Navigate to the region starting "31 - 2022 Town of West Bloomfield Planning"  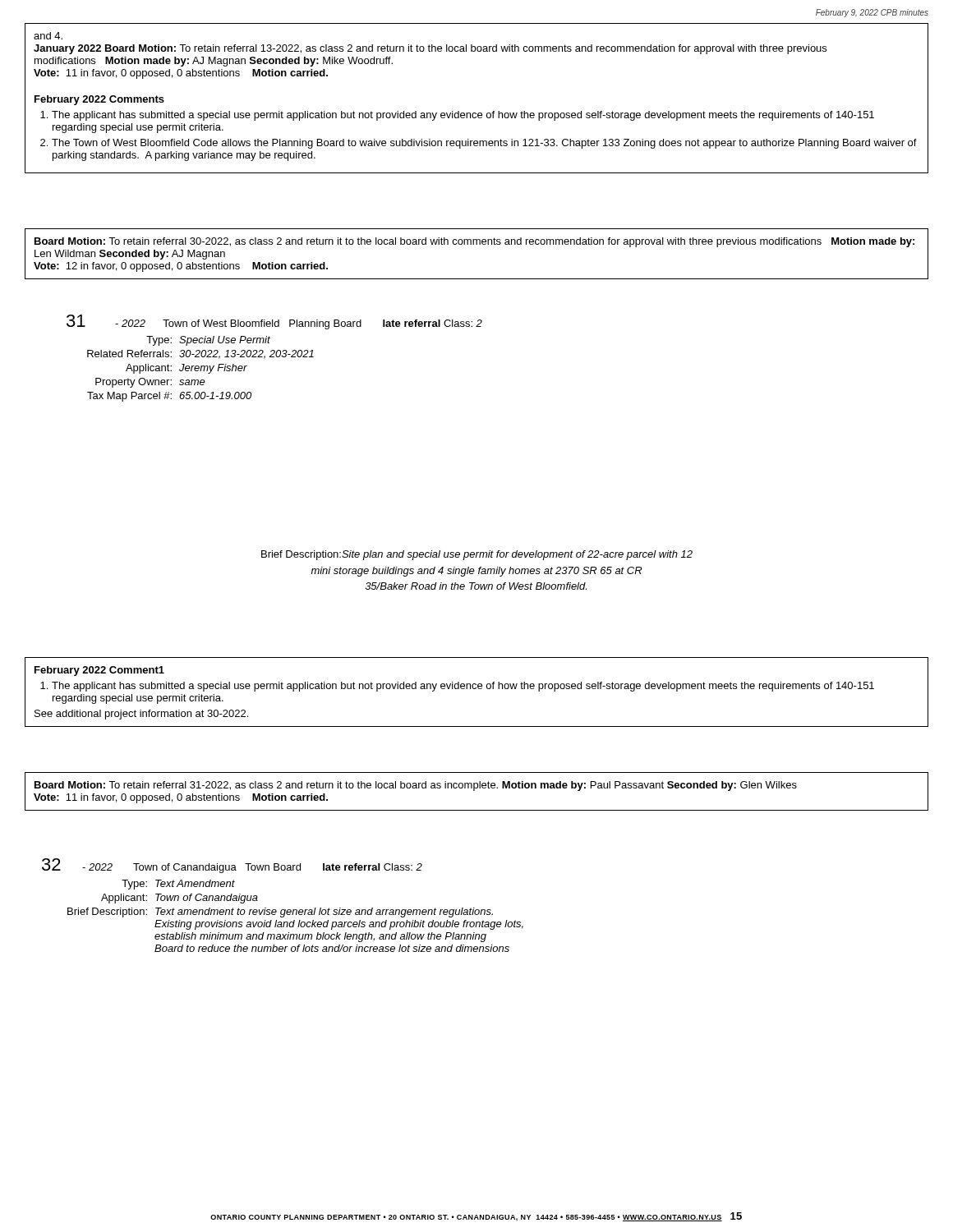pyautogui.click(x=274, y=321)
